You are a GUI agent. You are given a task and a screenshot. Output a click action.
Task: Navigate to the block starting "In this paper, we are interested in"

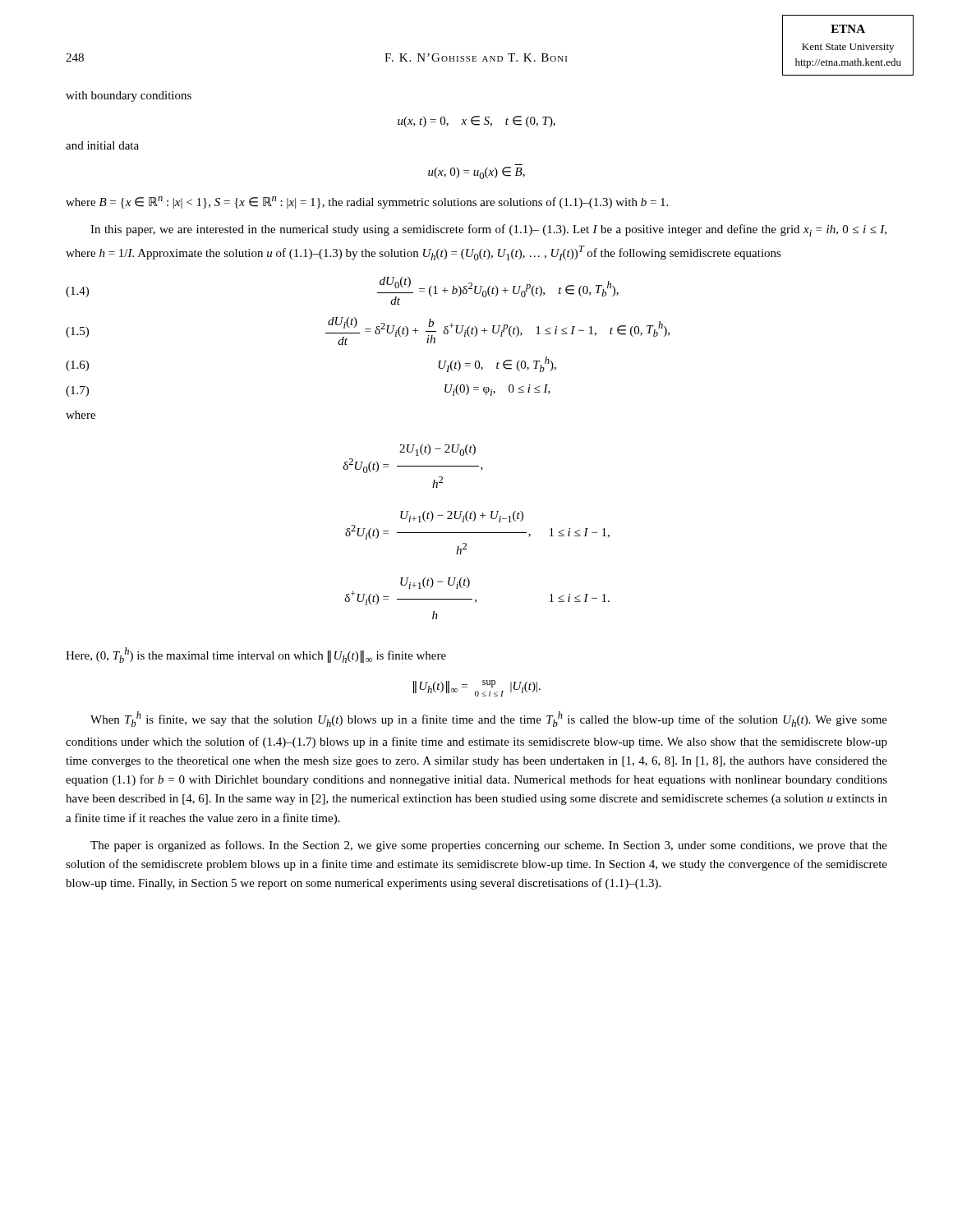point(476,243)
